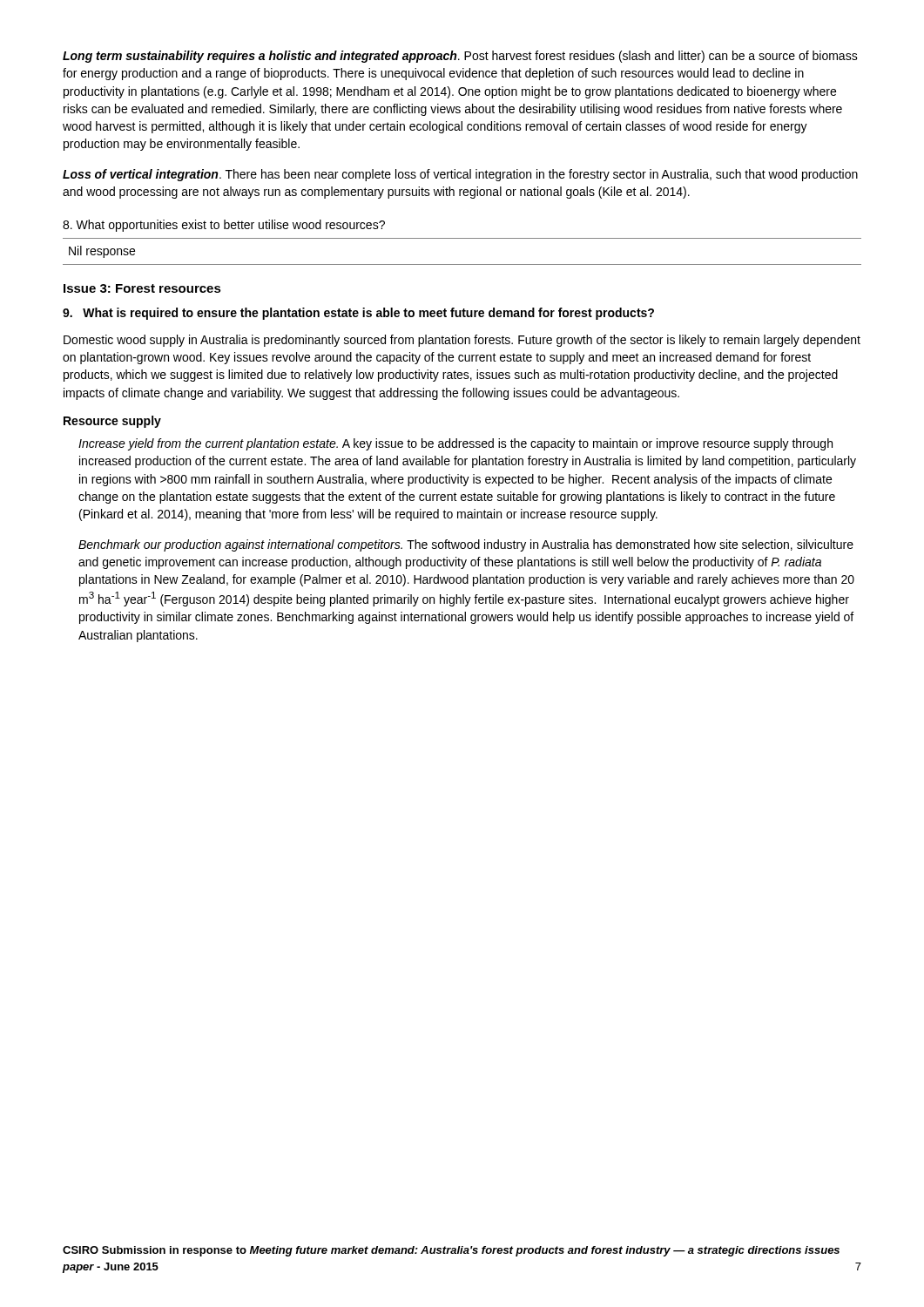Image resolution: width=924 pixels, height=1307 pixels.
Task: Select the text block with the text "What opportunities exist to better"
Action: [x=224, y=226]
